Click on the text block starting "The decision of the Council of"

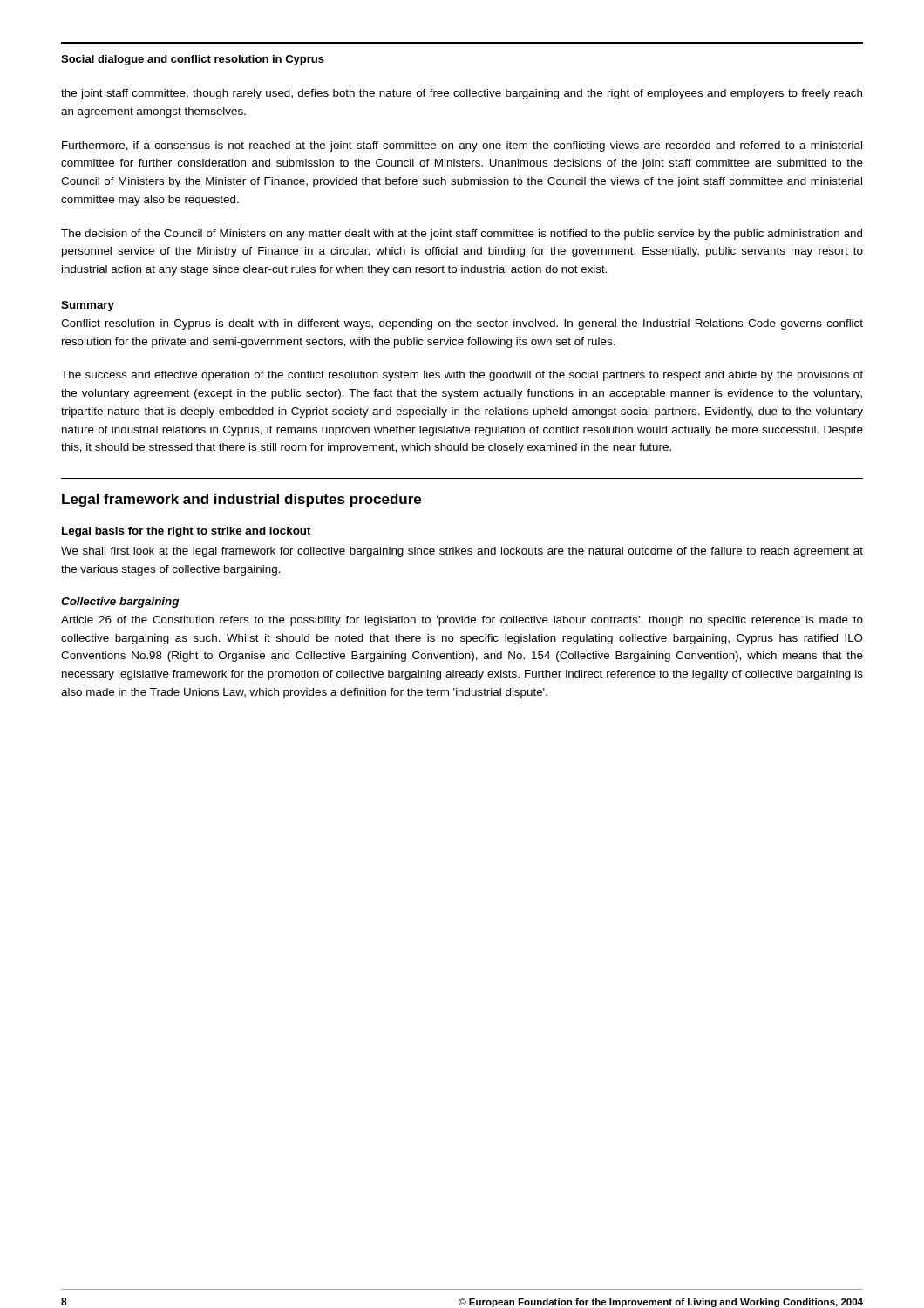[x=462, y=251]
